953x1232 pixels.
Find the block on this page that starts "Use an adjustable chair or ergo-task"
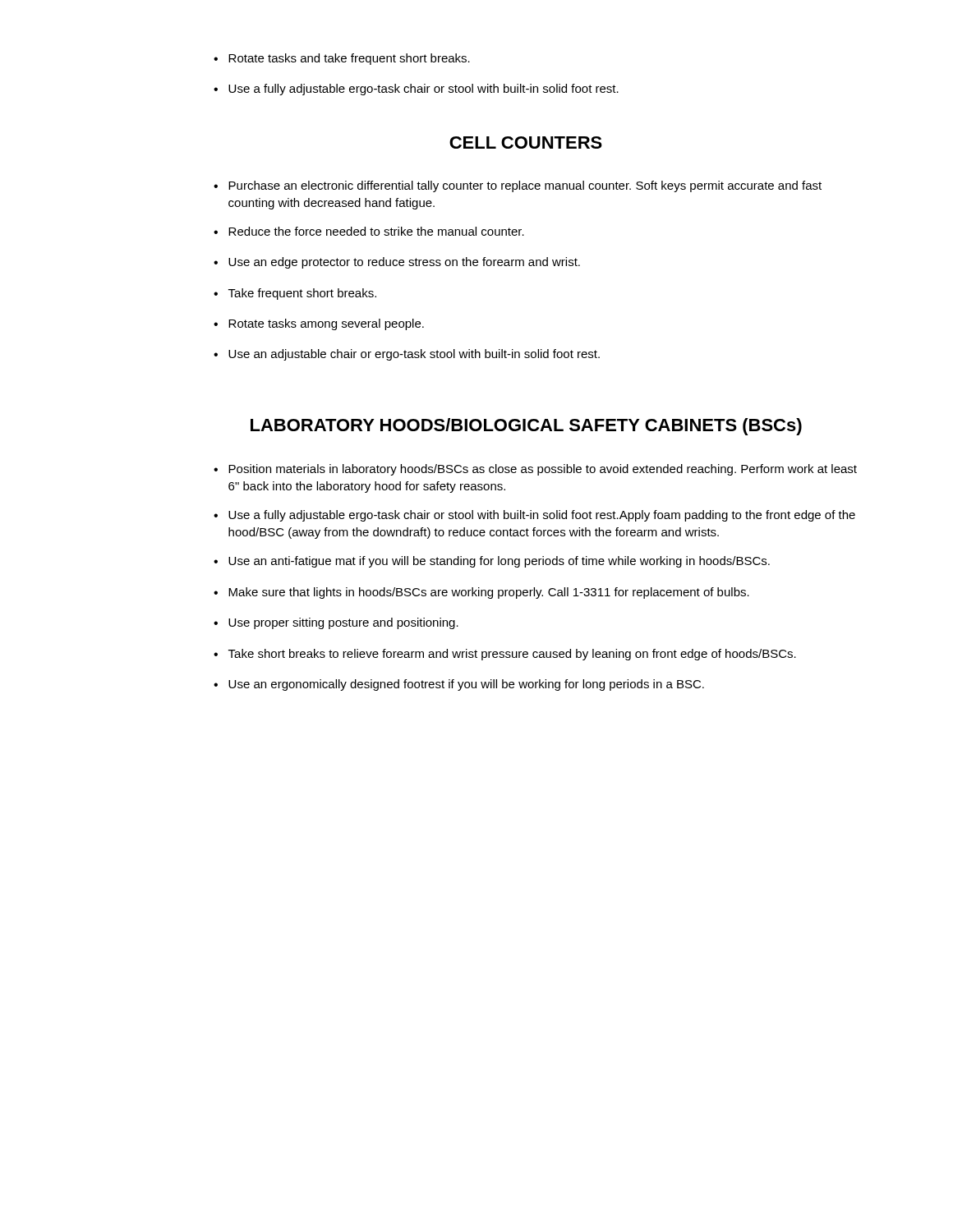414,354
